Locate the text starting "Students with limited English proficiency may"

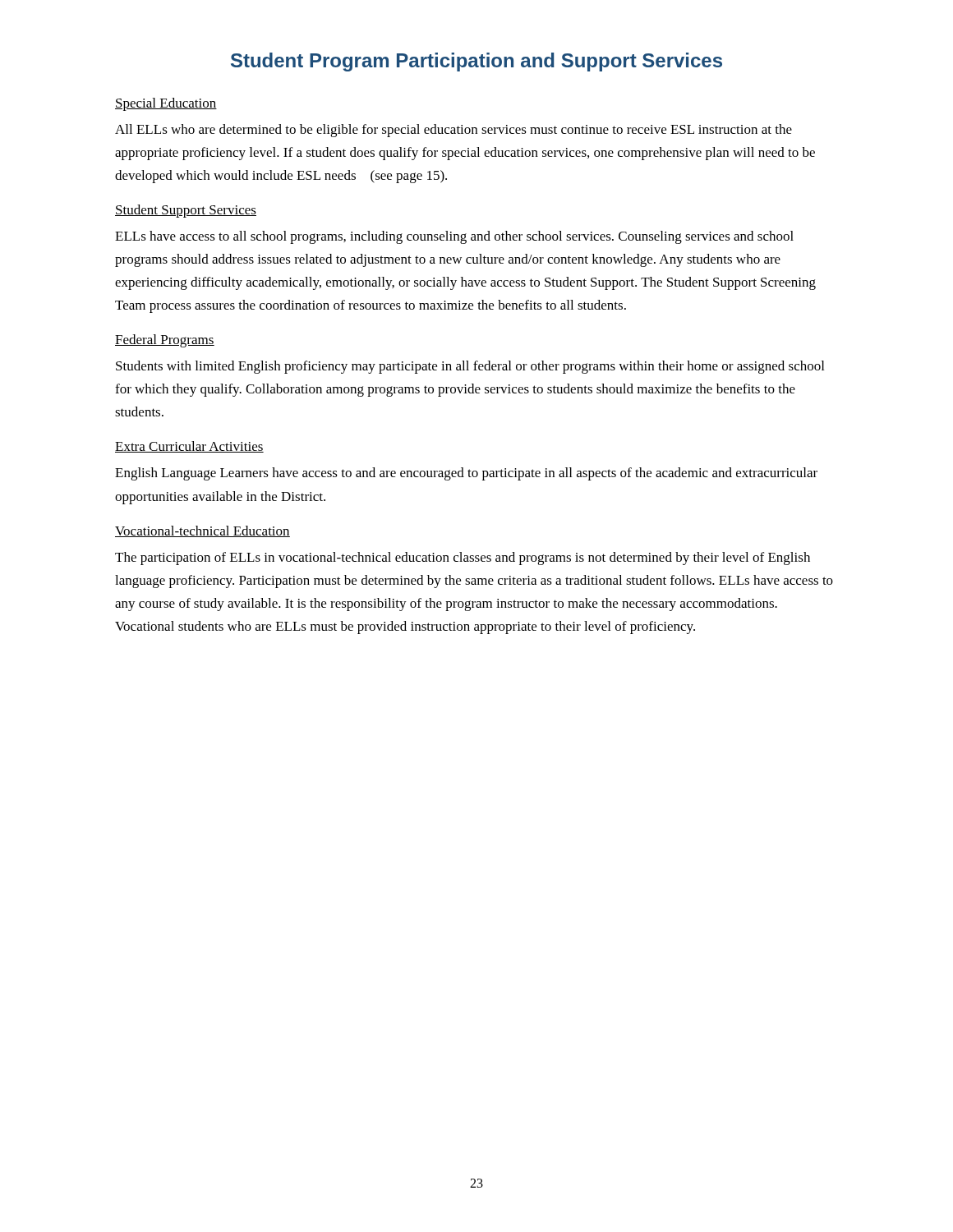tap(470, 389)
